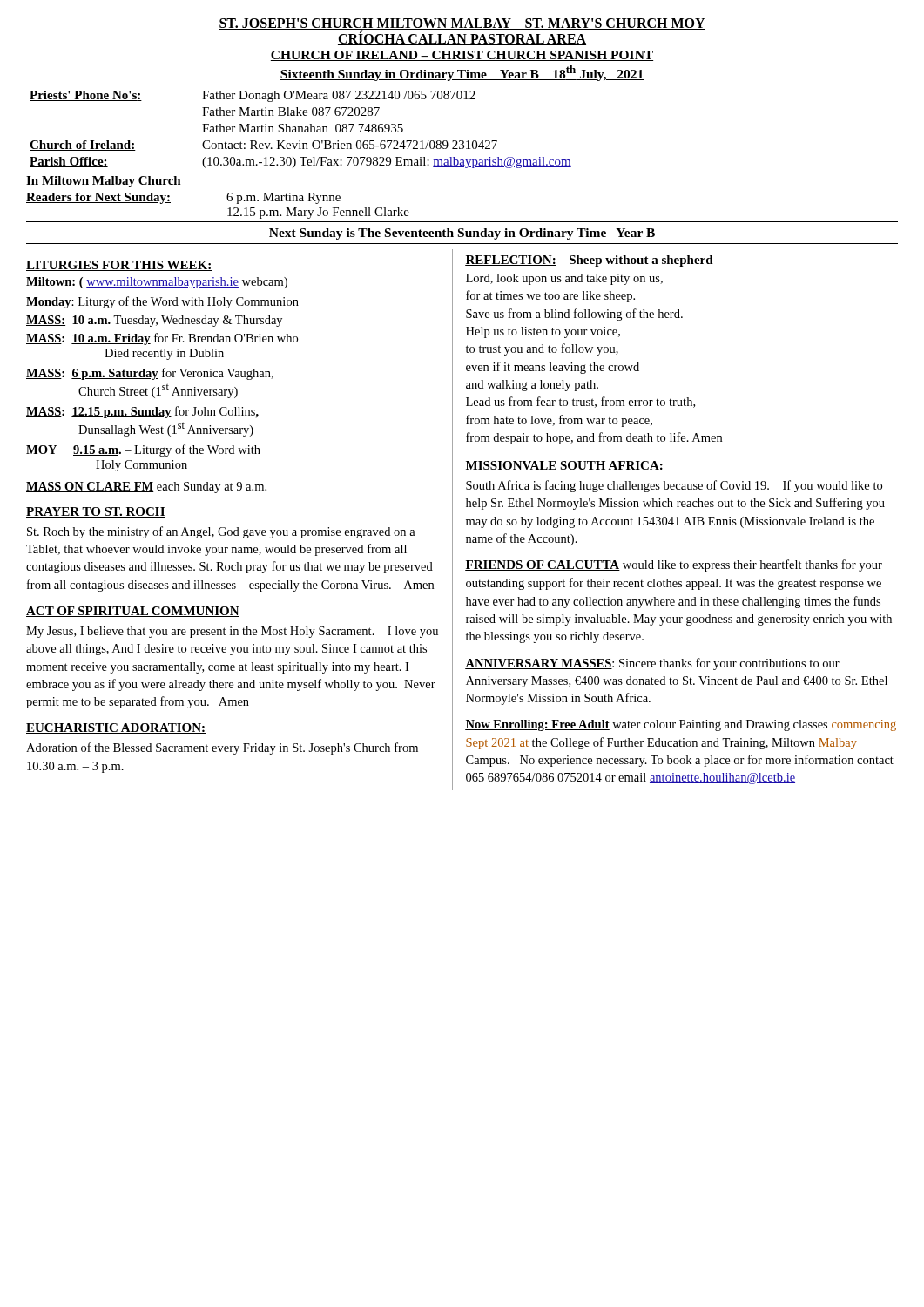Find "In Miltown Malbay Church" on this page
924x1307 pixels.
[103, 180]
